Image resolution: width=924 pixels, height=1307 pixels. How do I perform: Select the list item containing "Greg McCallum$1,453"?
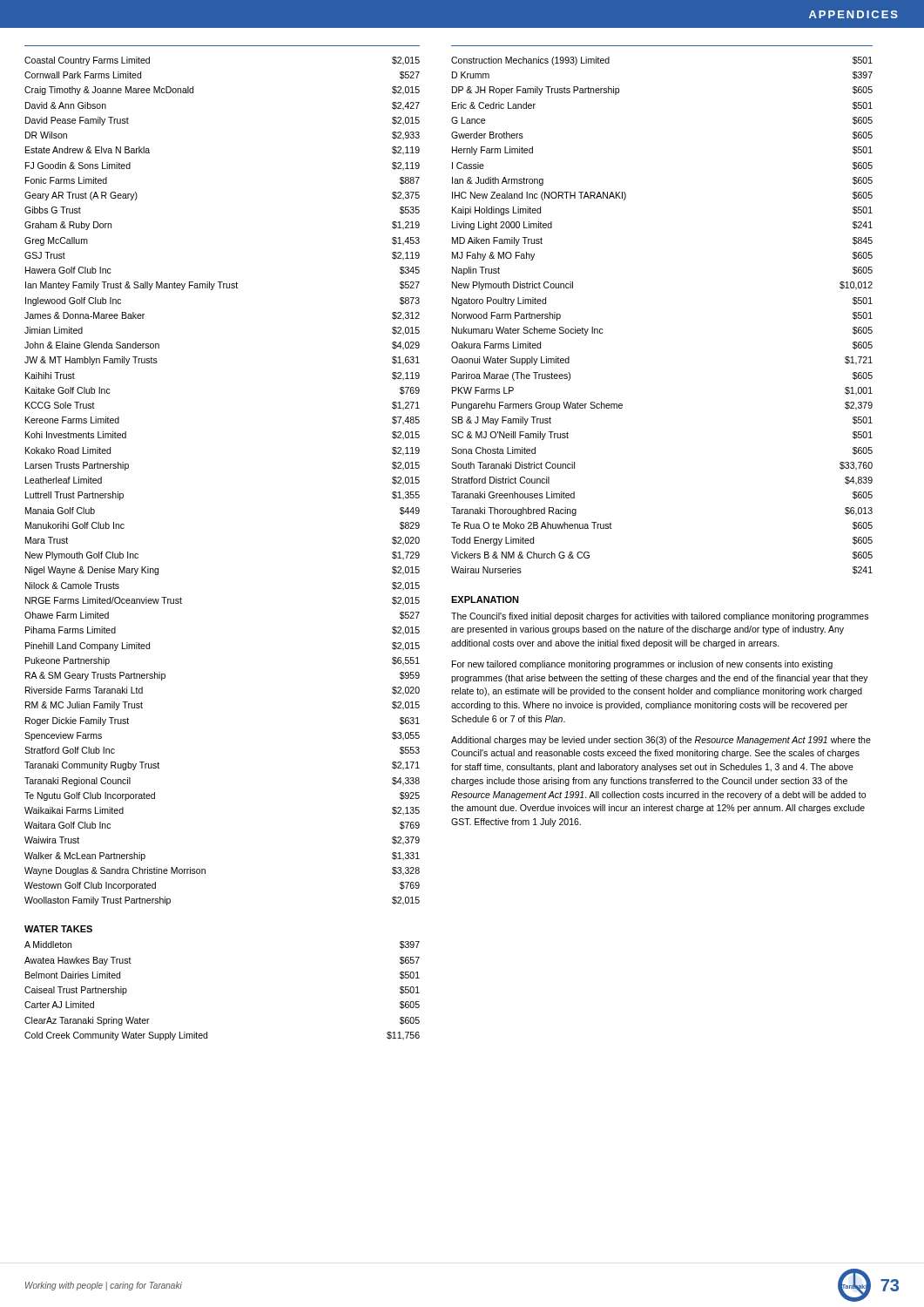[x=61, y=241]
